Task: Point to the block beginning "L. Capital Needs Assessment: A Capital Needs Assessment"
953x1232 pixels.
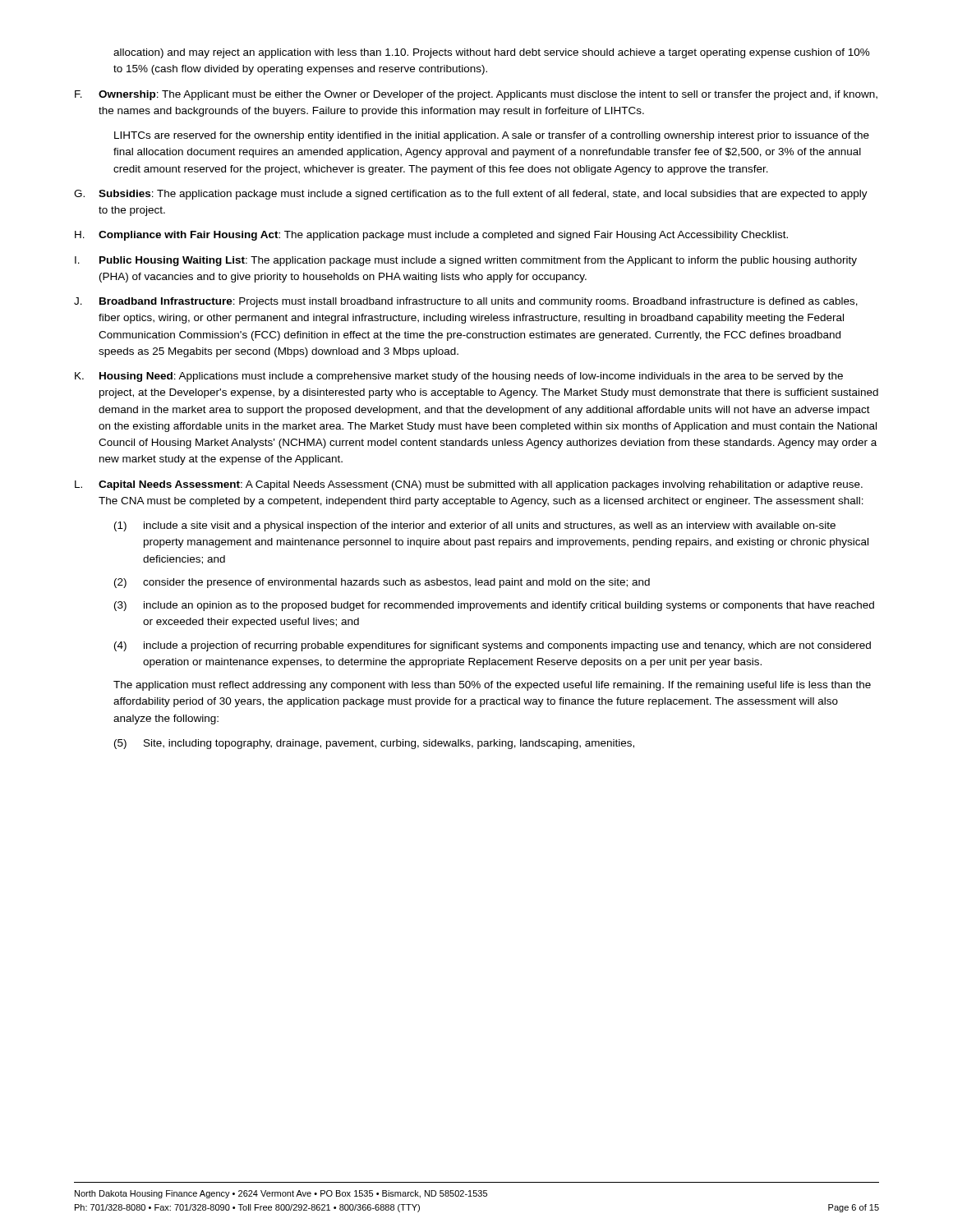Action: pos(476,493)
